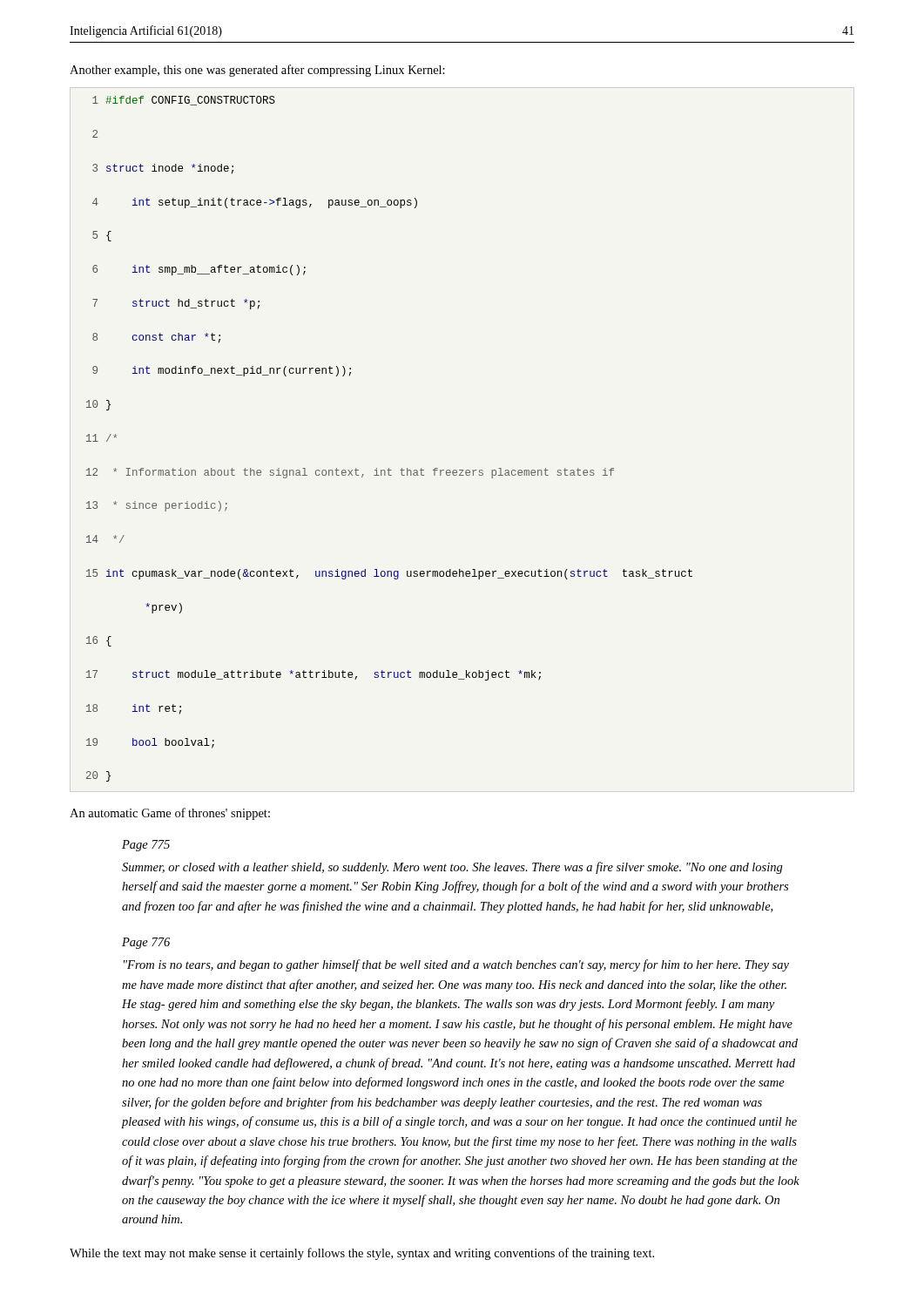Point to the passage starting "Page 775"
This screenshot has width=924, height=1307.
pyautogui.click(x=146, y=844)
